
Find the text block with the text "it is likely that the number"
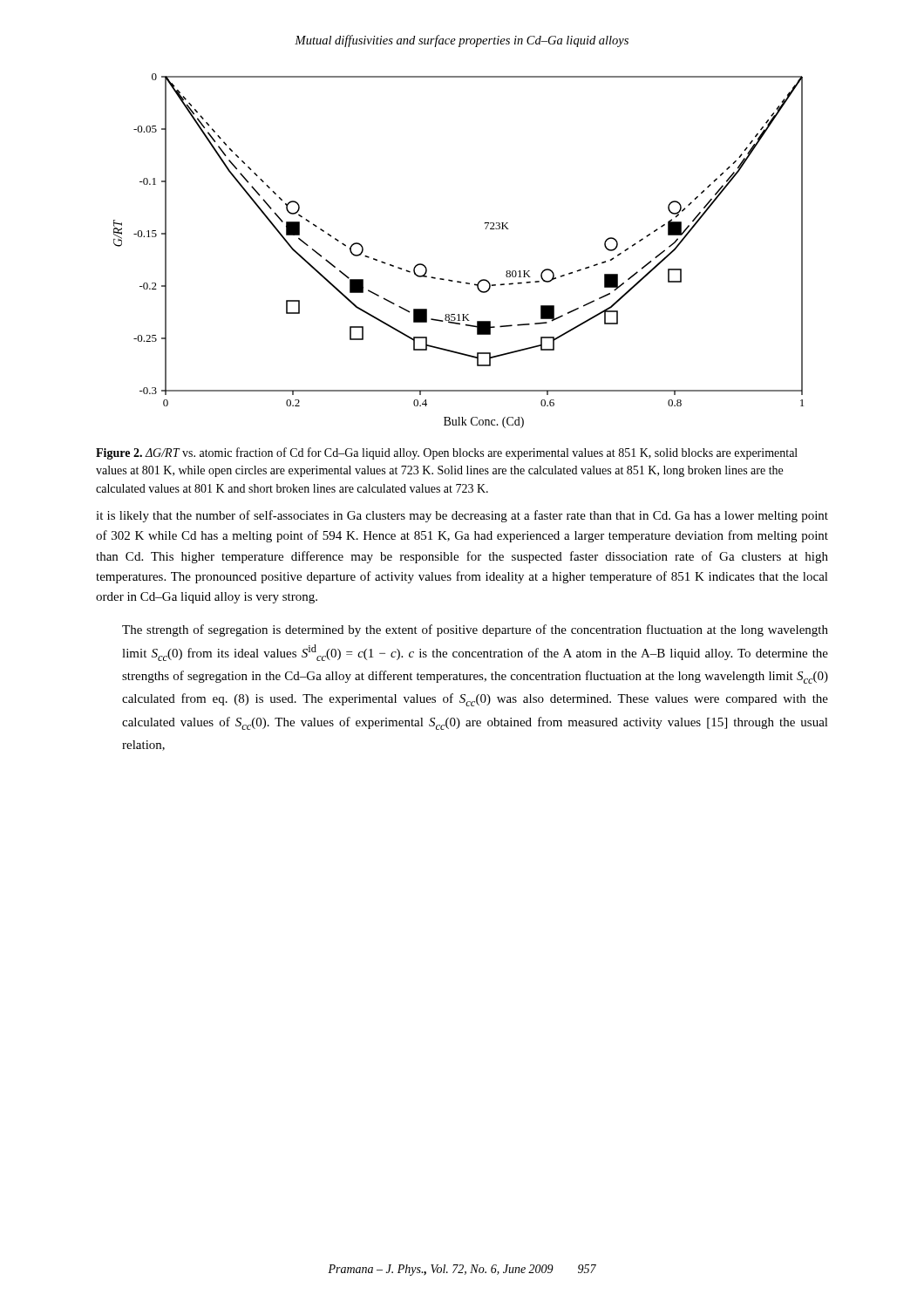pos(462,631)
